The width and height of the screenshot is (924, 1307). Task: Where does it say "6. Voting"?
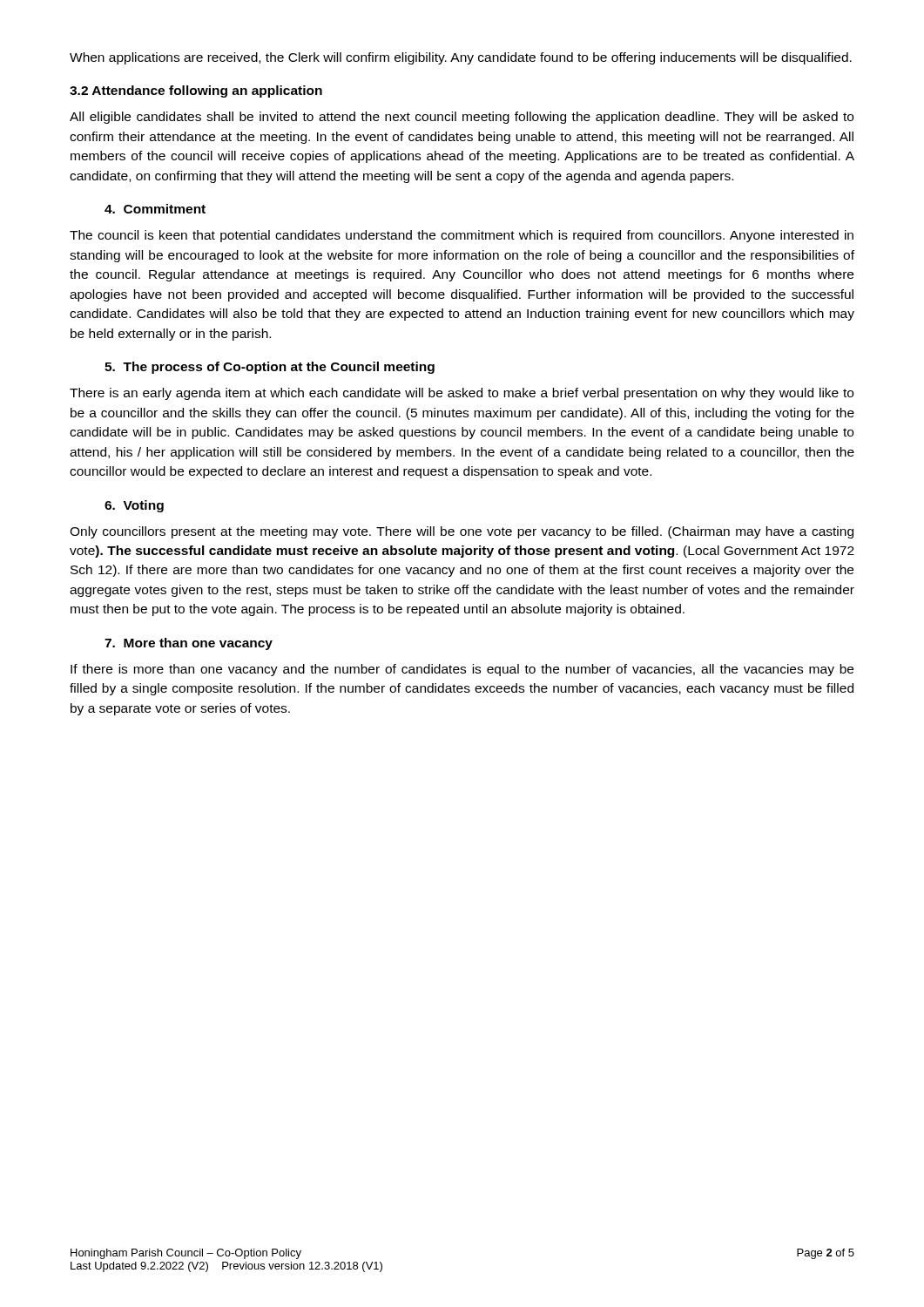[134, 505]
